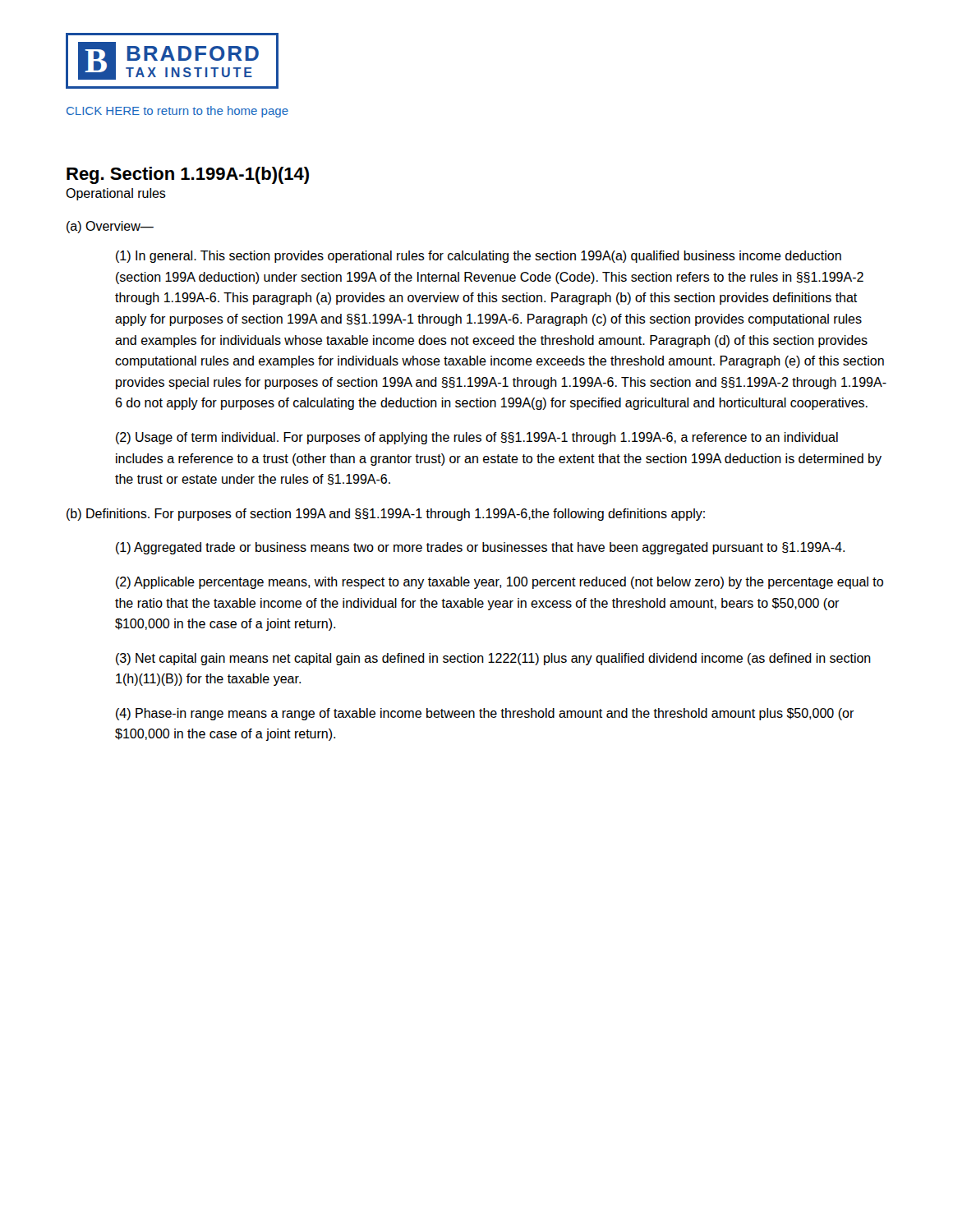Locate the text "Reg. Section 1.199A-1(b)(14)"
953x1232 pixels.
(188, 174)
